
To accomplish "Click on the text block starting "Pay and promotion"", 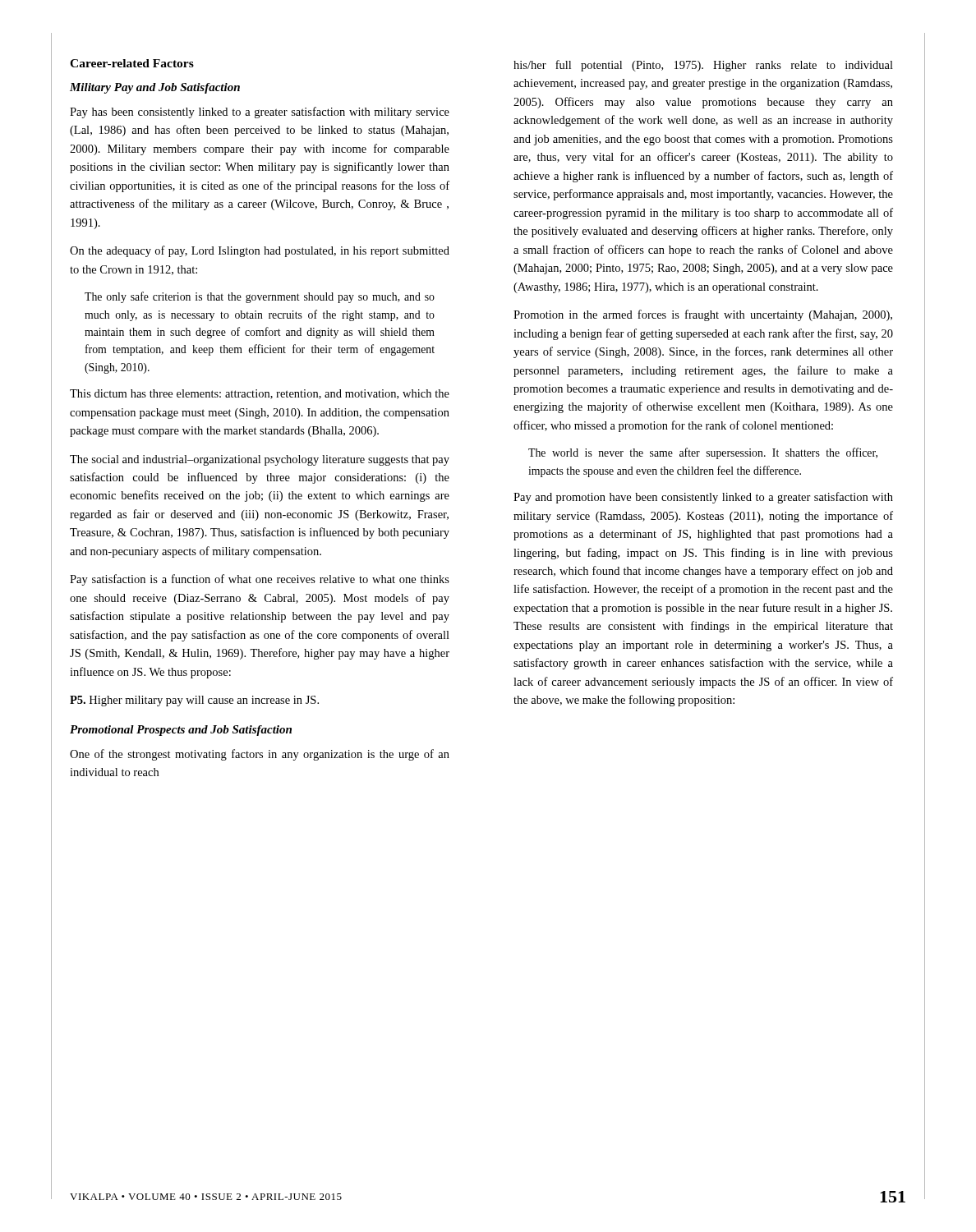I will click(x=703, y=599).
